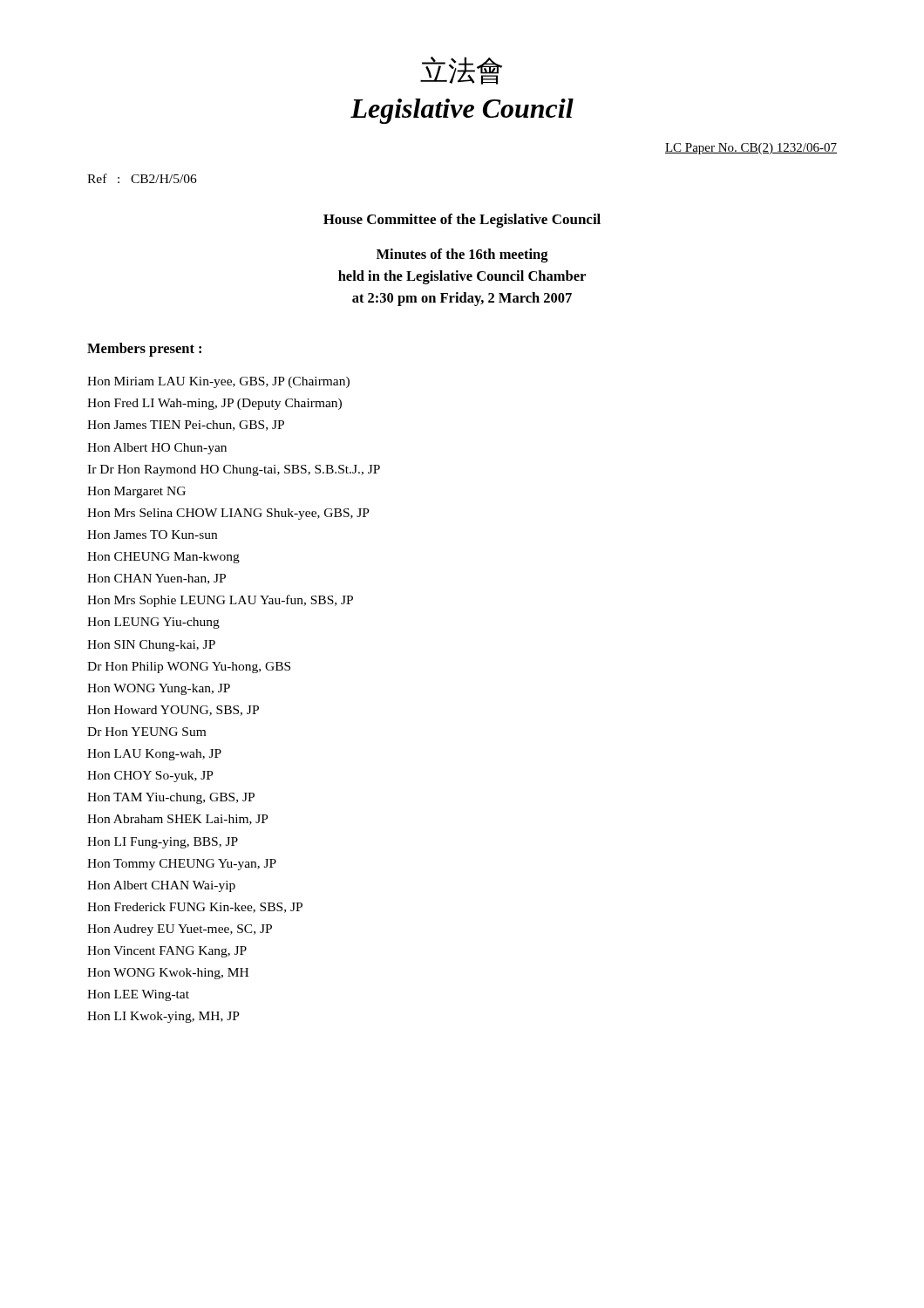Click on the list item containing "Hon CHAN Yuen-han, JP"
The width and height of the screenshot is (924, 1308).
click(157, 578)
